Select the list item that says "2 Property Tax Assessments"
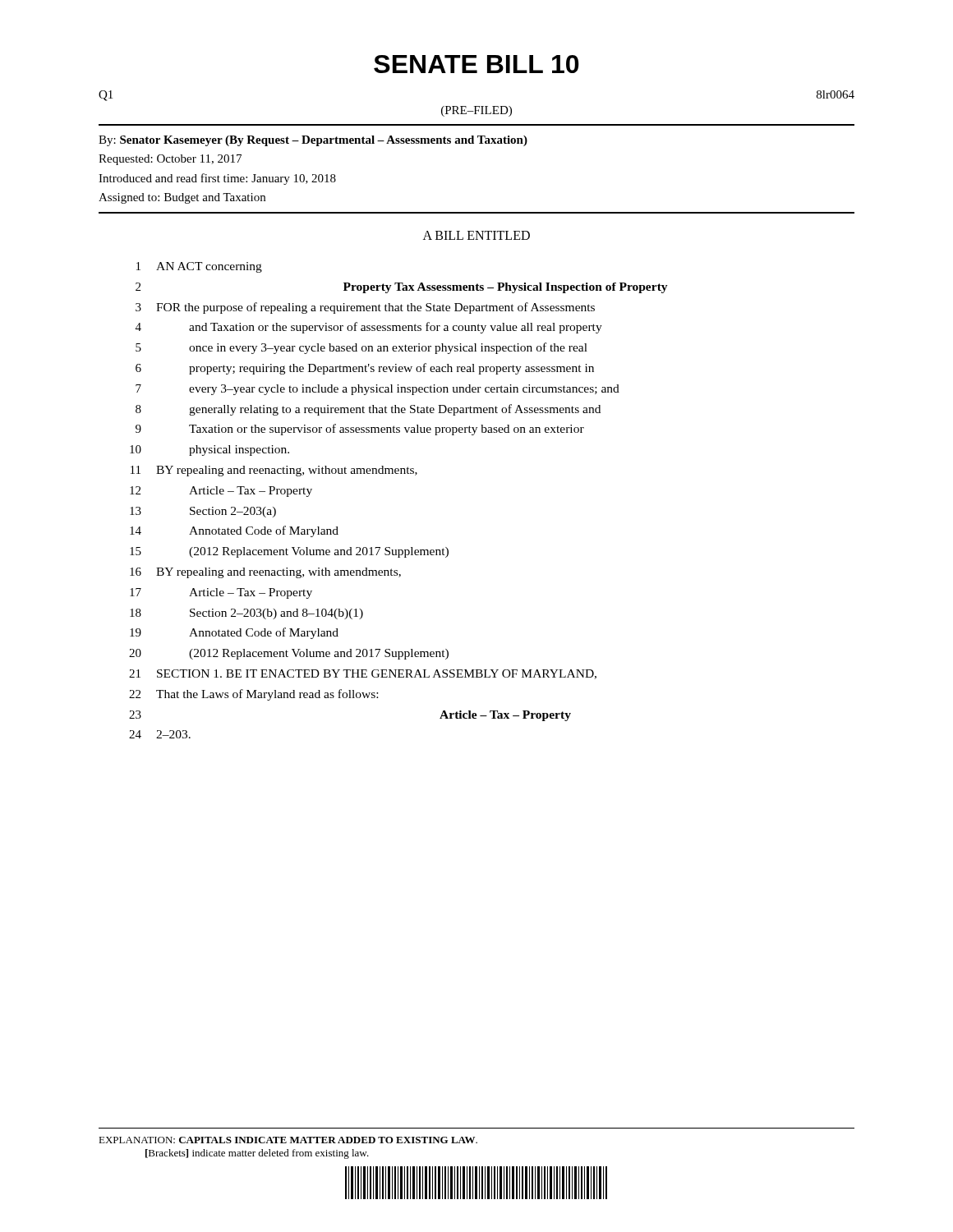 476,287
